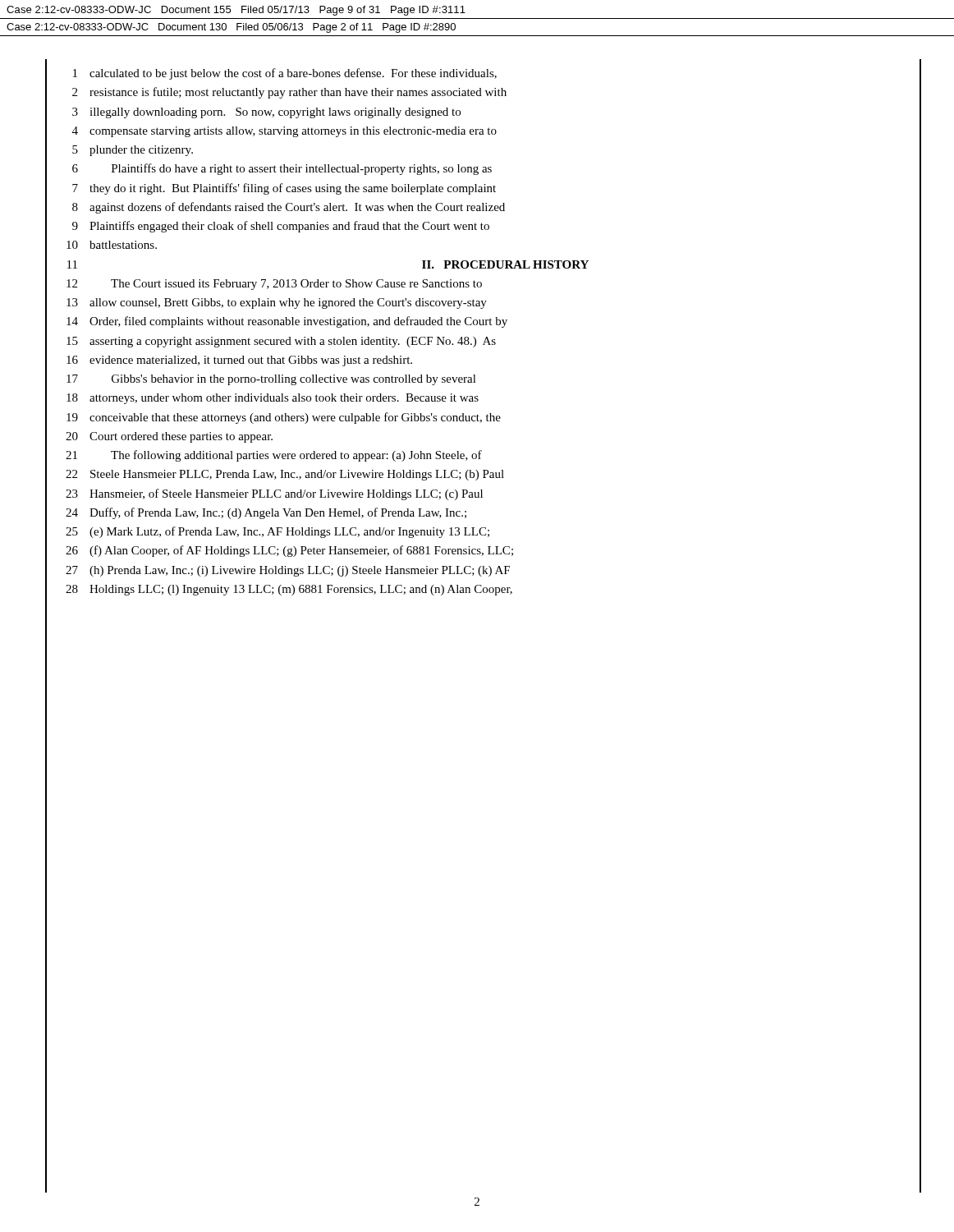Locate the block starting "1 calculated to be just"
The width and height of the screenshot is (954, 1232).
484,112
